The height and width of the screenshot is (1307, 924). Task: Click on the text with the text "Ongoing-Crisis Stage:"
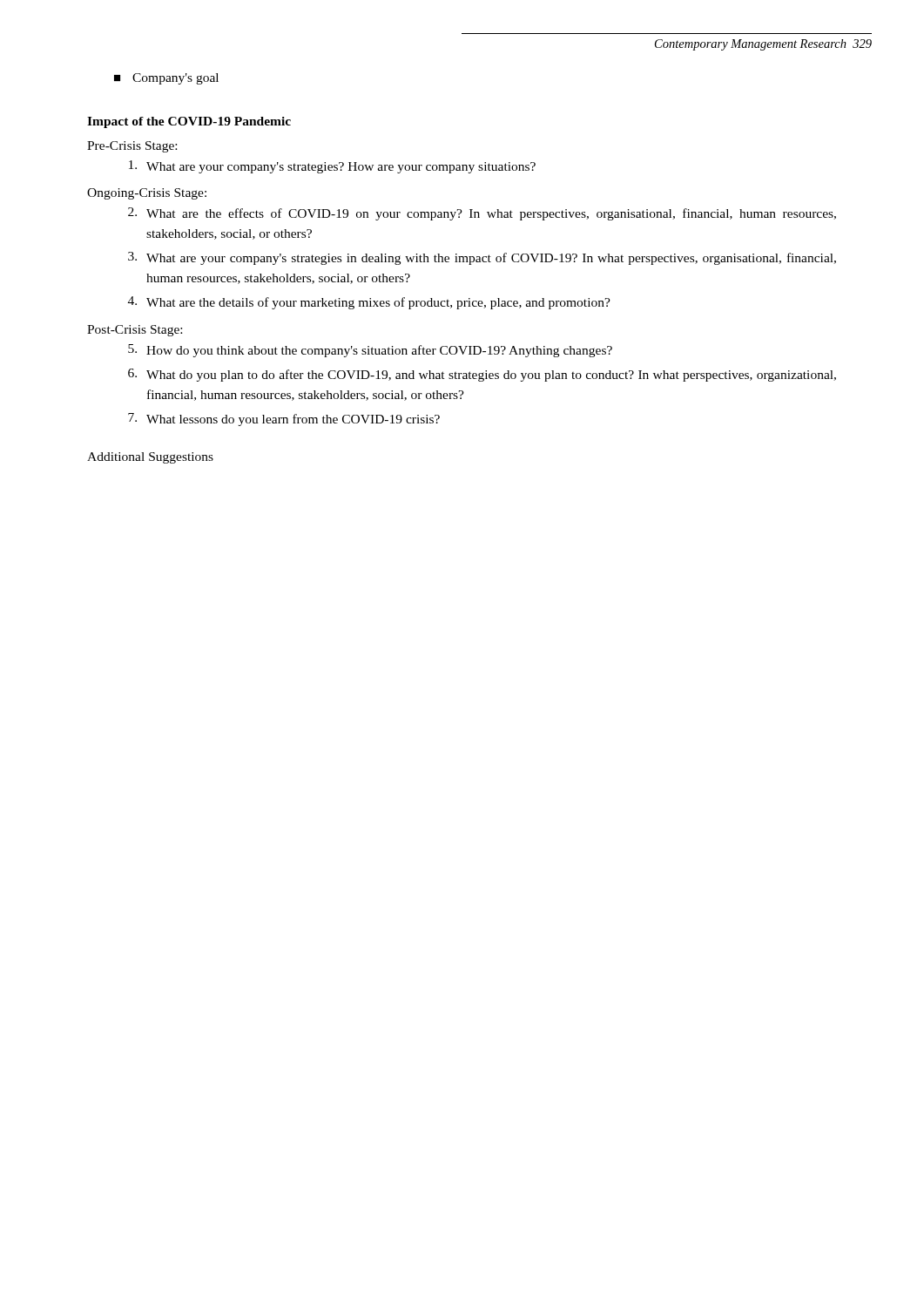(147, 193)
